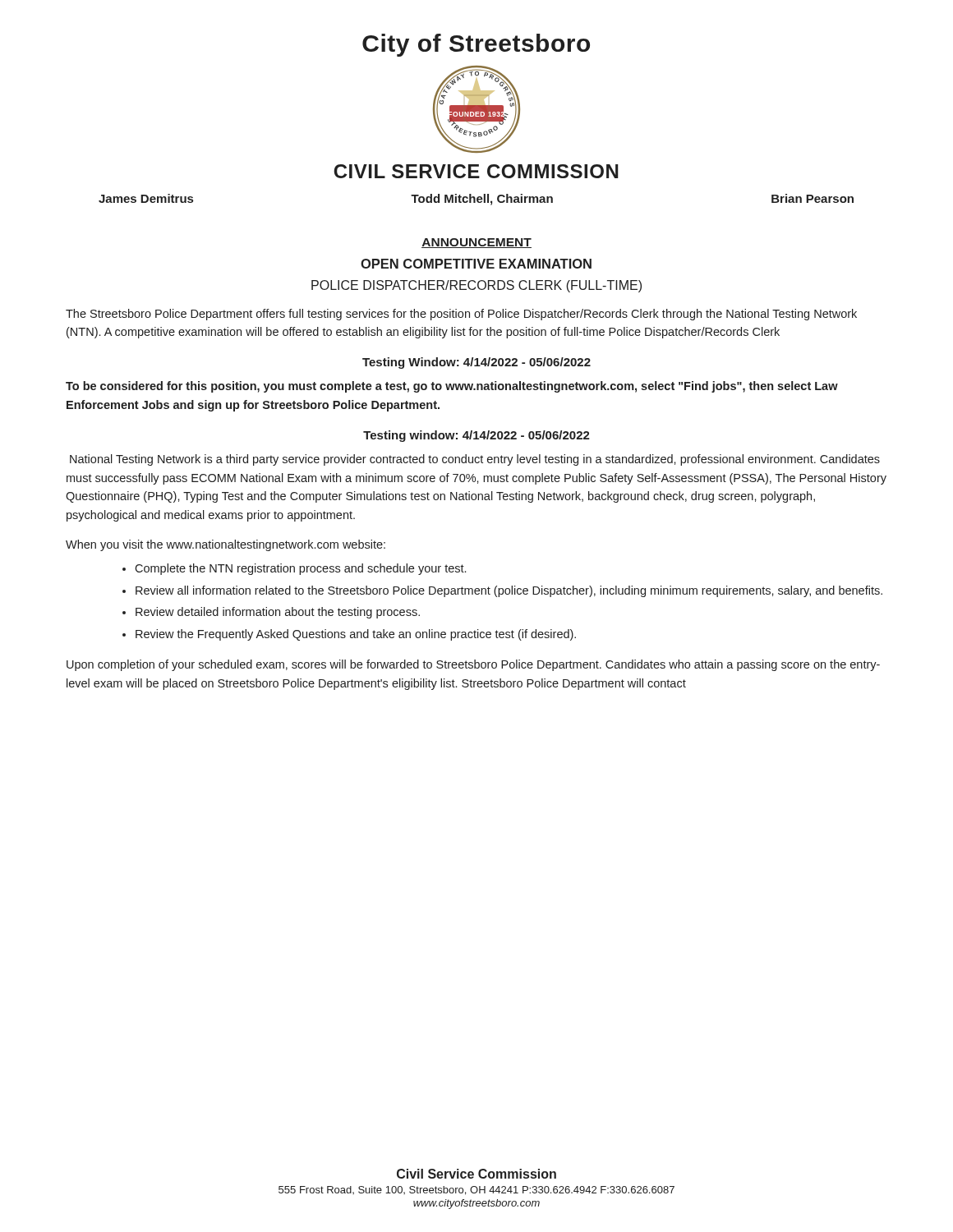953x1232 pixels.
Task: Locate the text block starting "POLICE DISPATCHER/RECORDS CLERK (FULL-TIME)"
Action: [x=476, y=285]
